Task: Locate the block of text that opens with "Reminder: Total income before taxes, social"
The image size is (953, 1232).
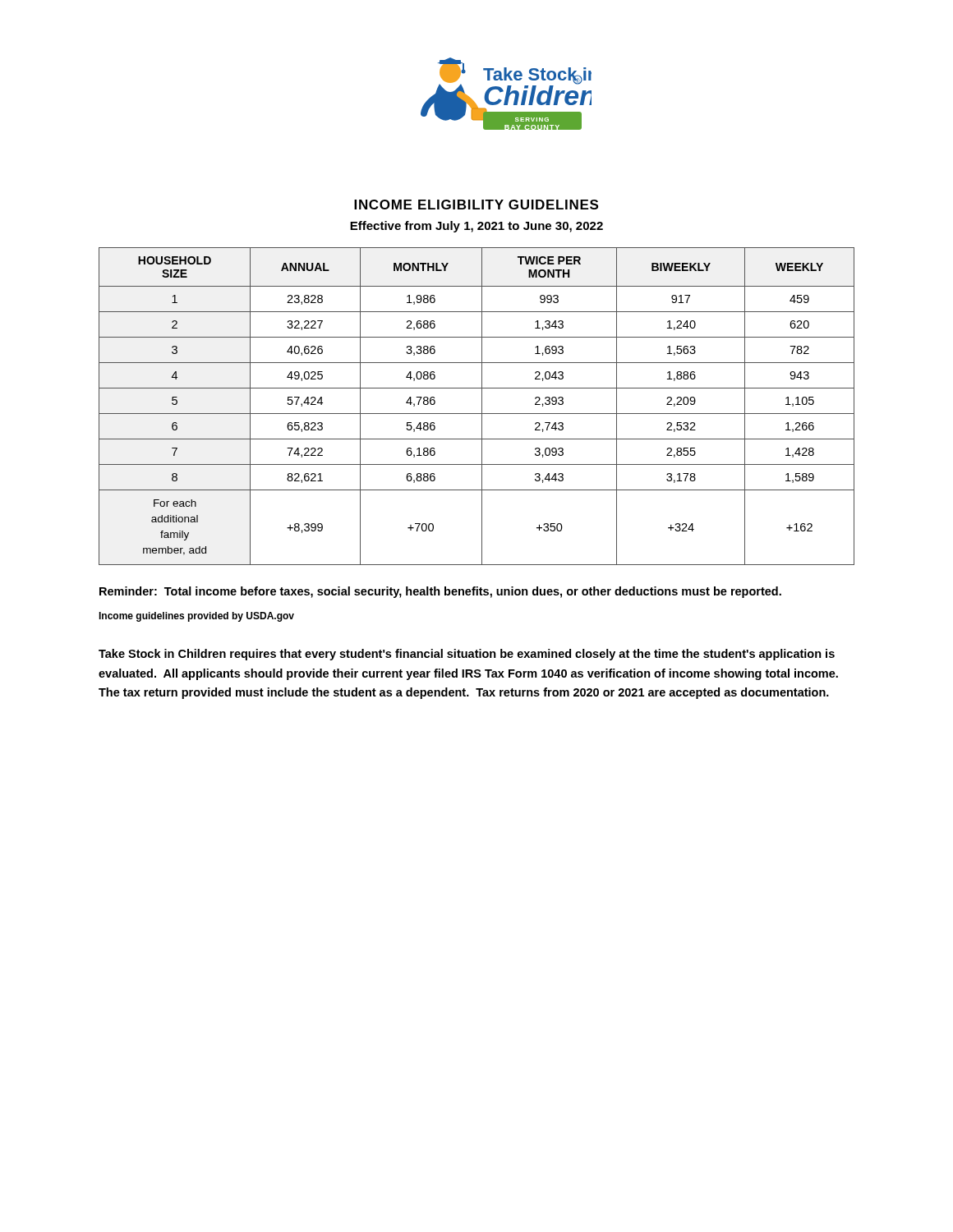Action: click(440, 591)
